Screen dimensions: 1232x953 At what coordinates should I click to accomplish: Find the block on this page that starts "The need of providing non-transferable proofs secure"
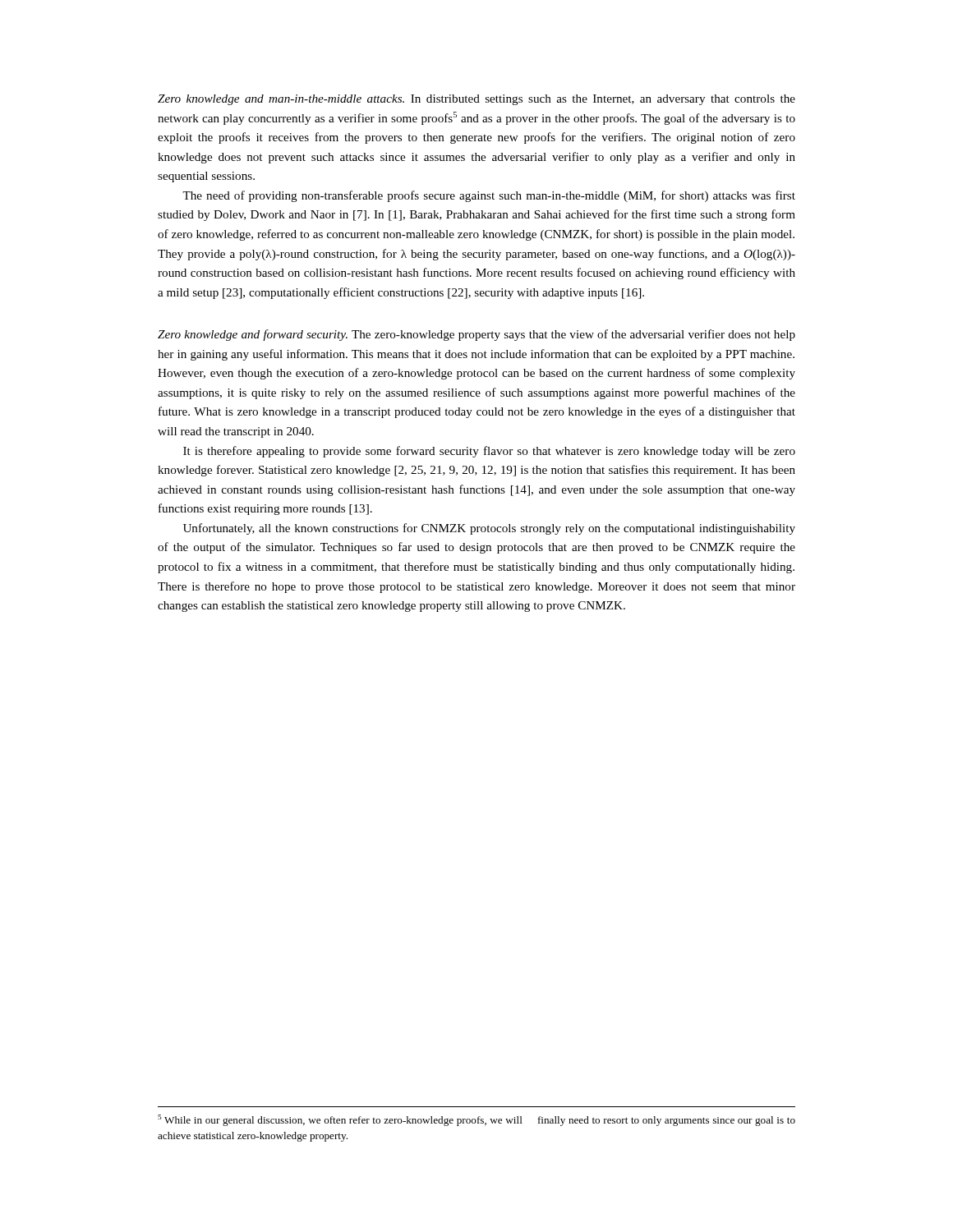[476, 244]
